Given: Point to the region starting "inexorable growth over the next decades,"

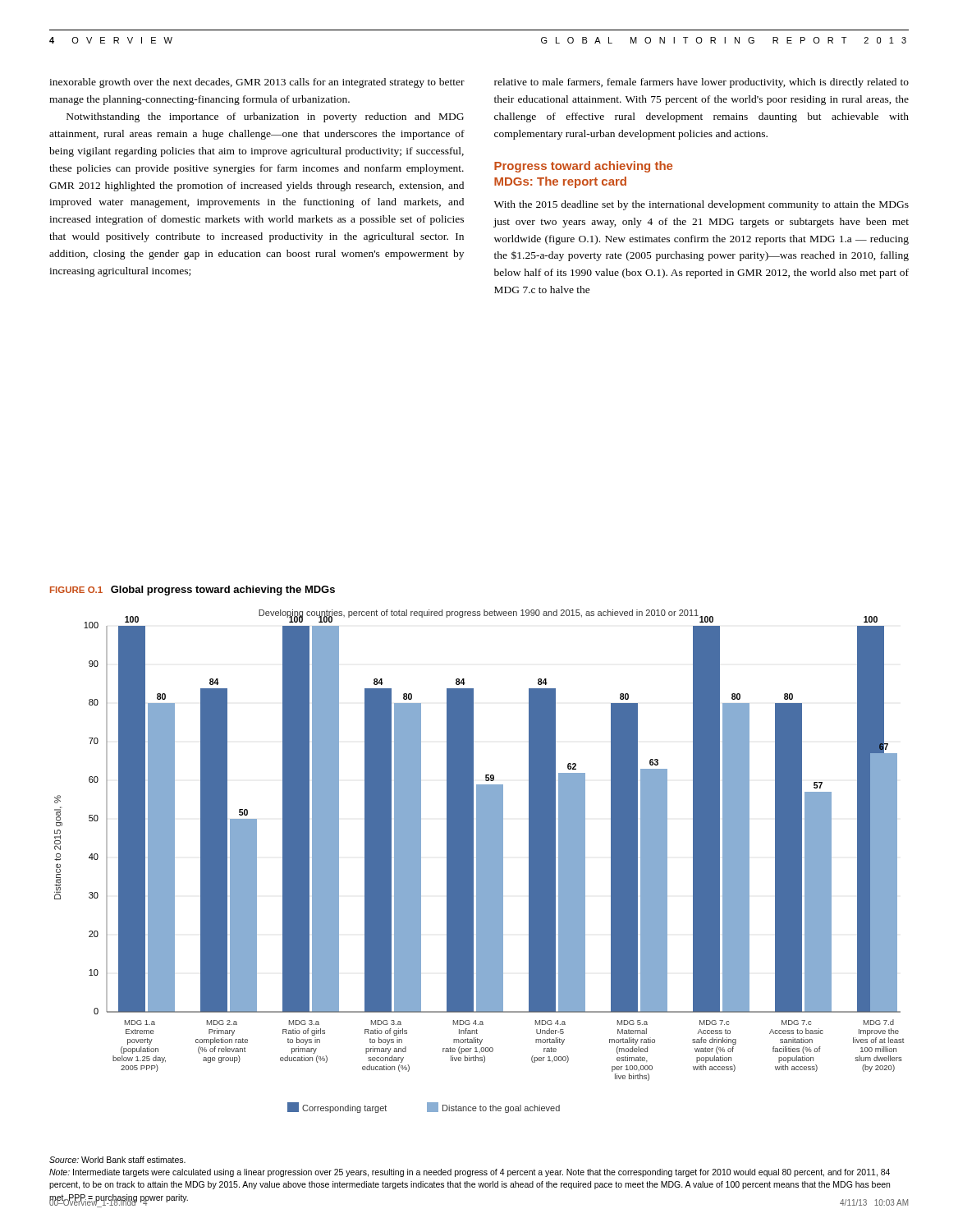Looking at the screenshot, I should click(x=257, y=177).
